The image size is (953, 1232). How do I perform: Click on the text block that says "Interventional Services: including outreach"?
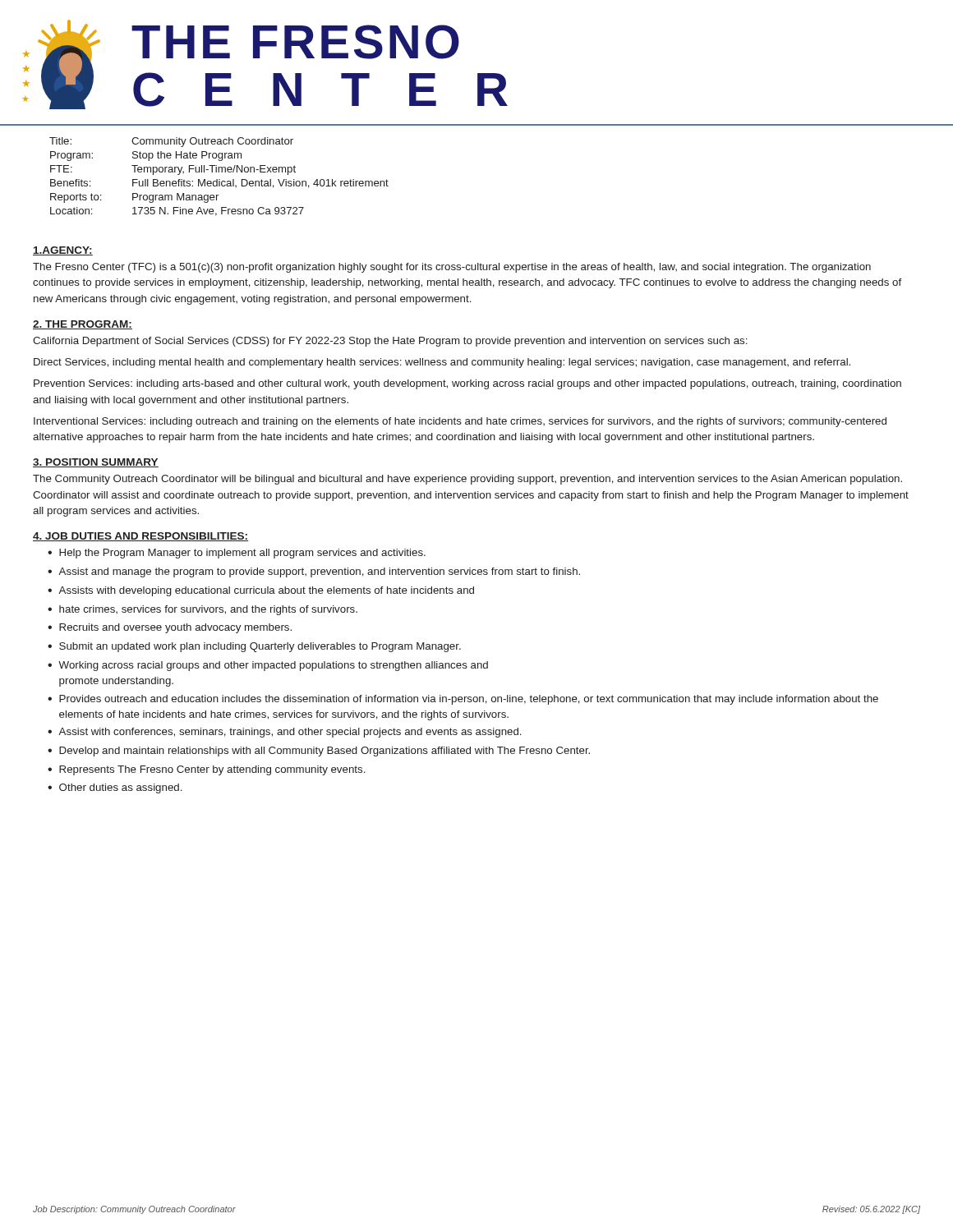[460, 429]
